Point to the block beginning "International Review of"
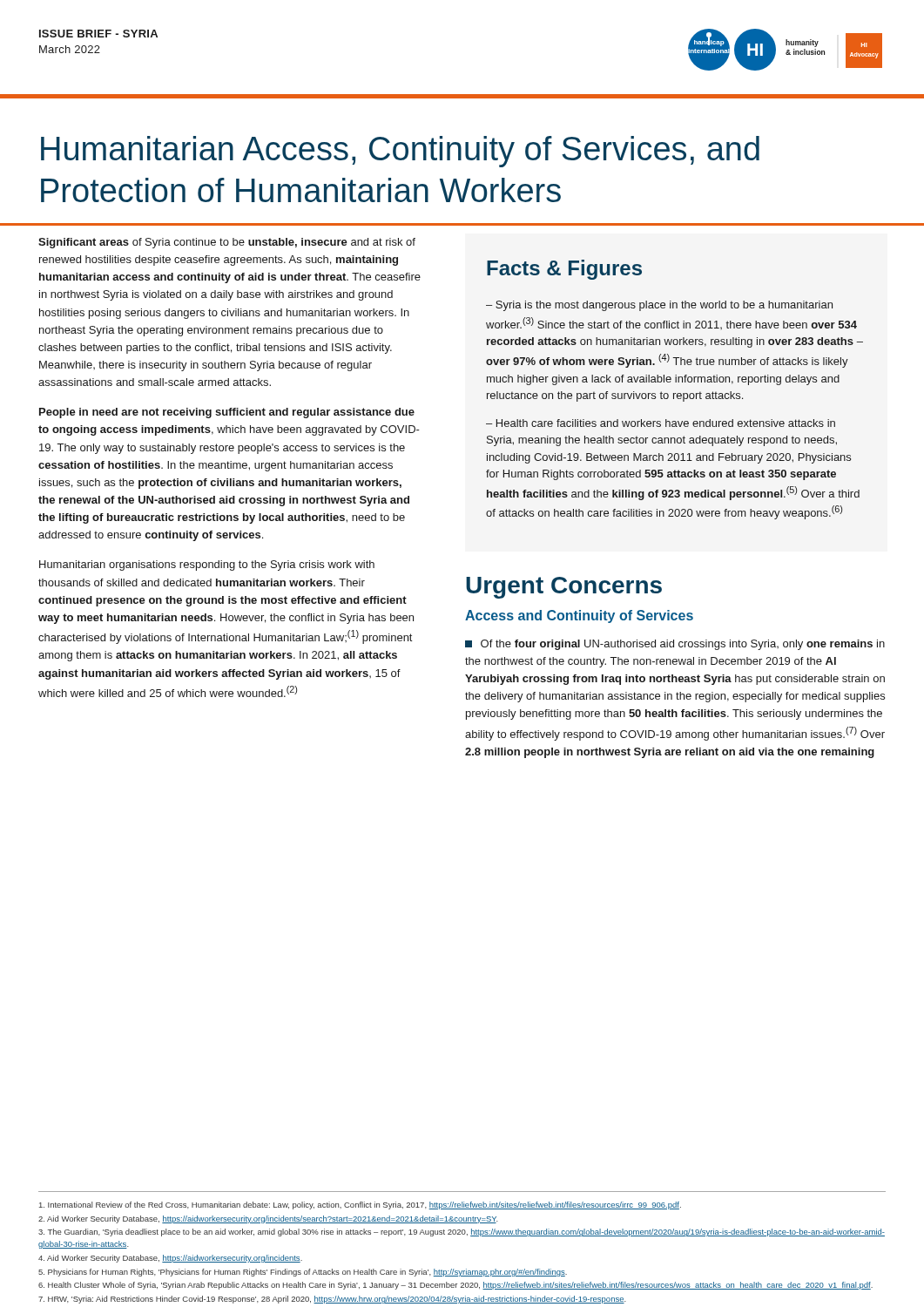 360,1204
